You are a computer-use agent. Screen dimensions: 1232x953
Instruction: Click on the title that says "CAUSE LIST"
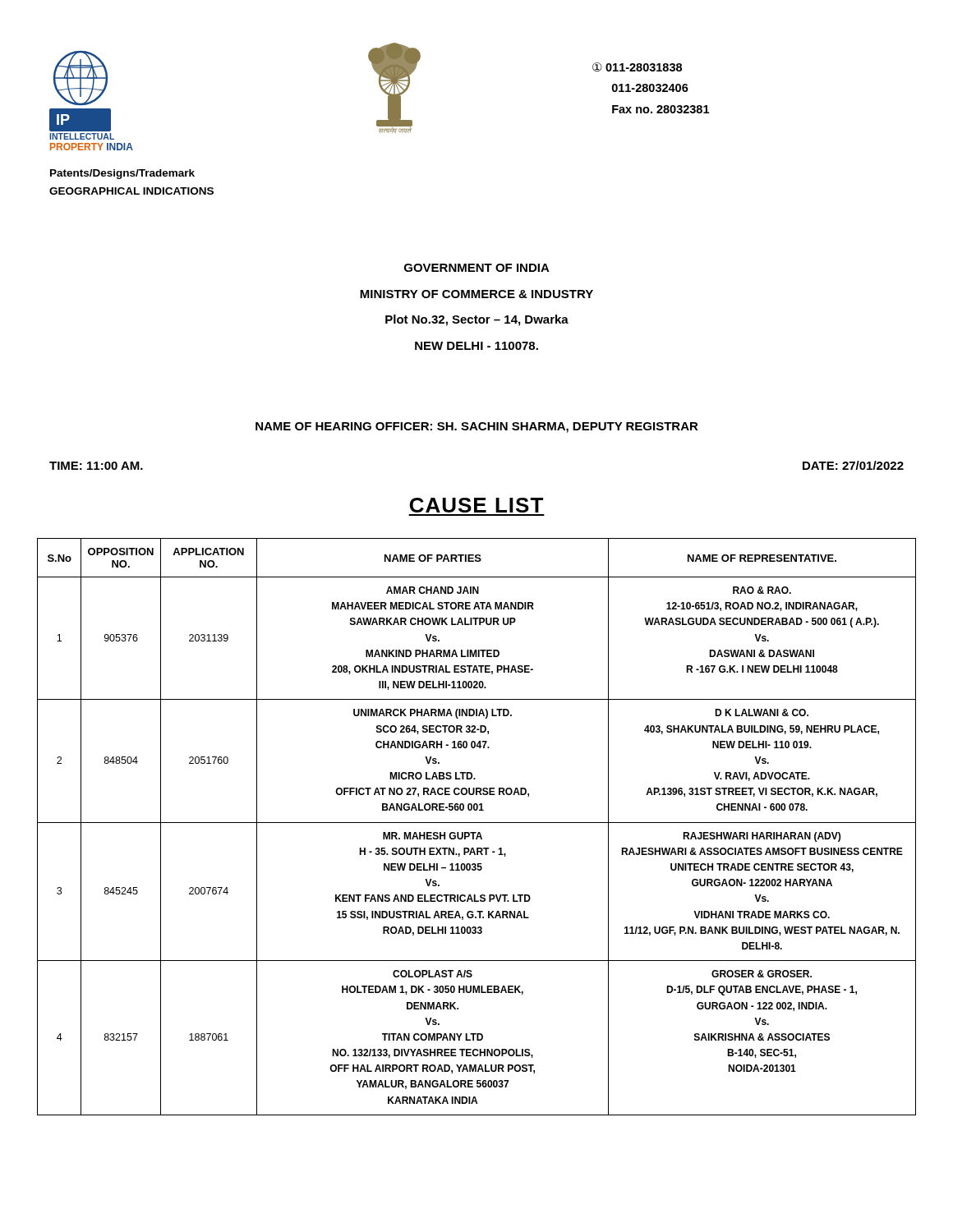point(476,505)
